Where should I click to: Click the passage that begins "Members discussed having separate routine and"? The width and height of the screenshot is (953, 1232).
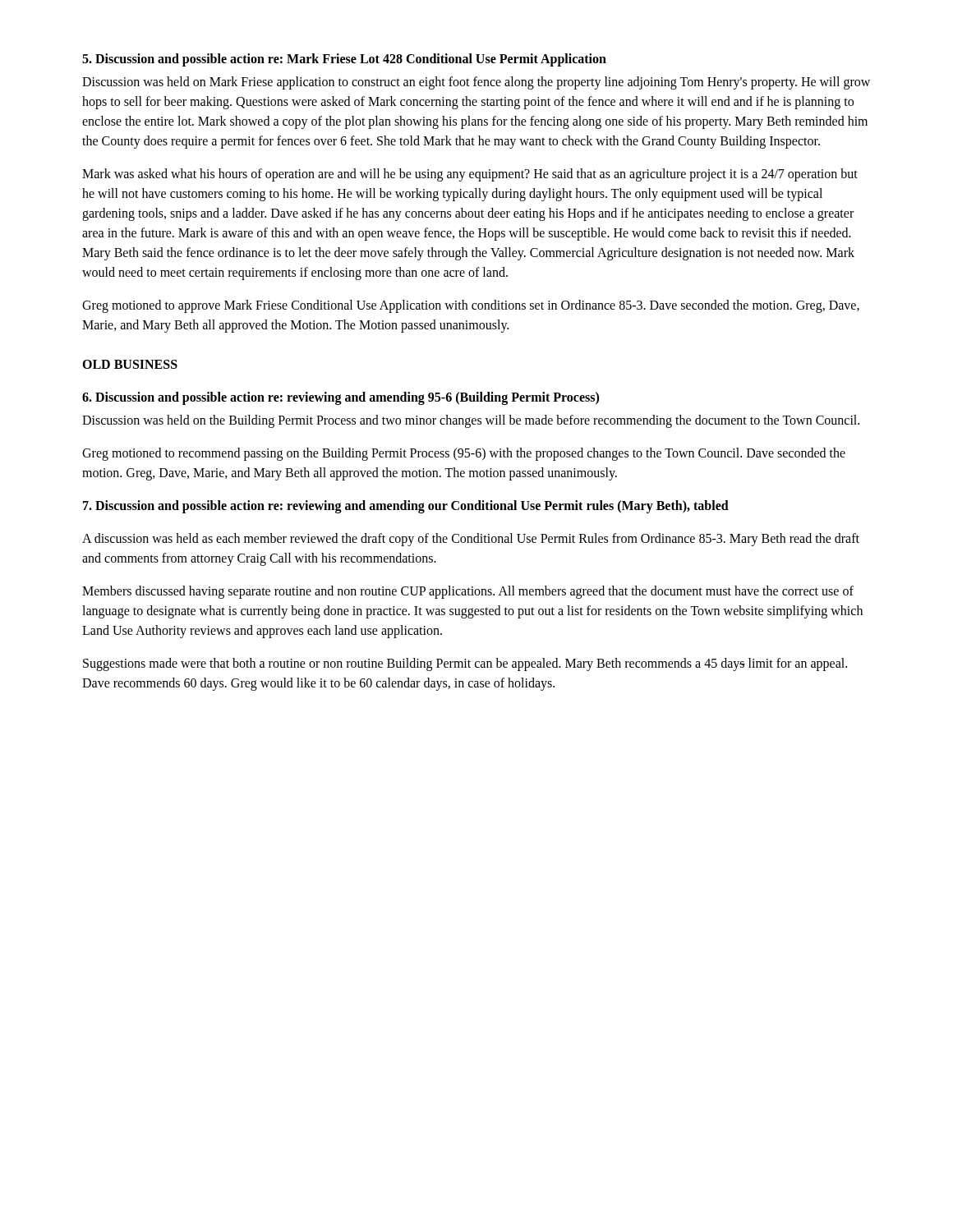point(473,611)
